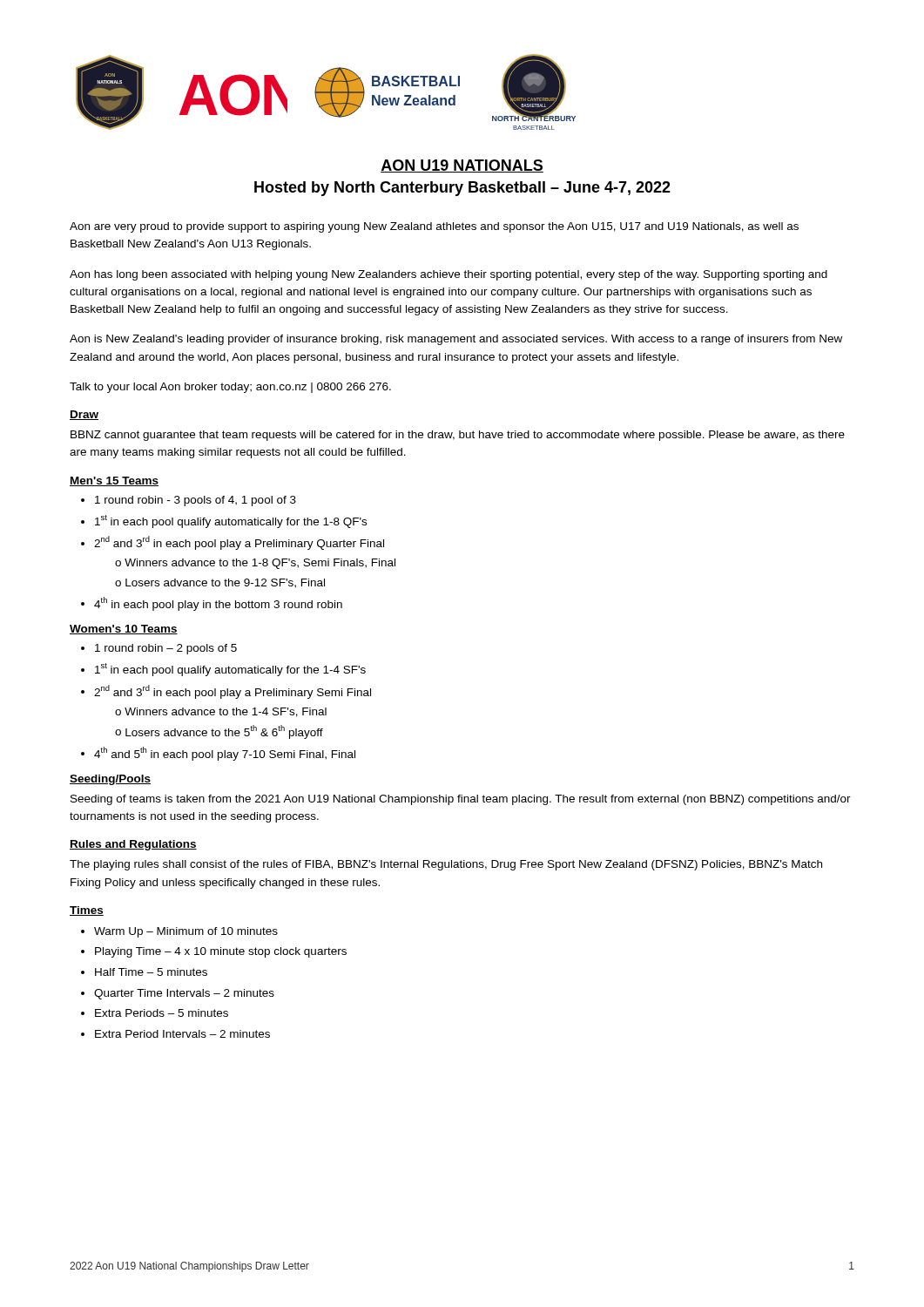Click on the text starting "Talk to your"
Screen dimensions: 1307x924
231,386
